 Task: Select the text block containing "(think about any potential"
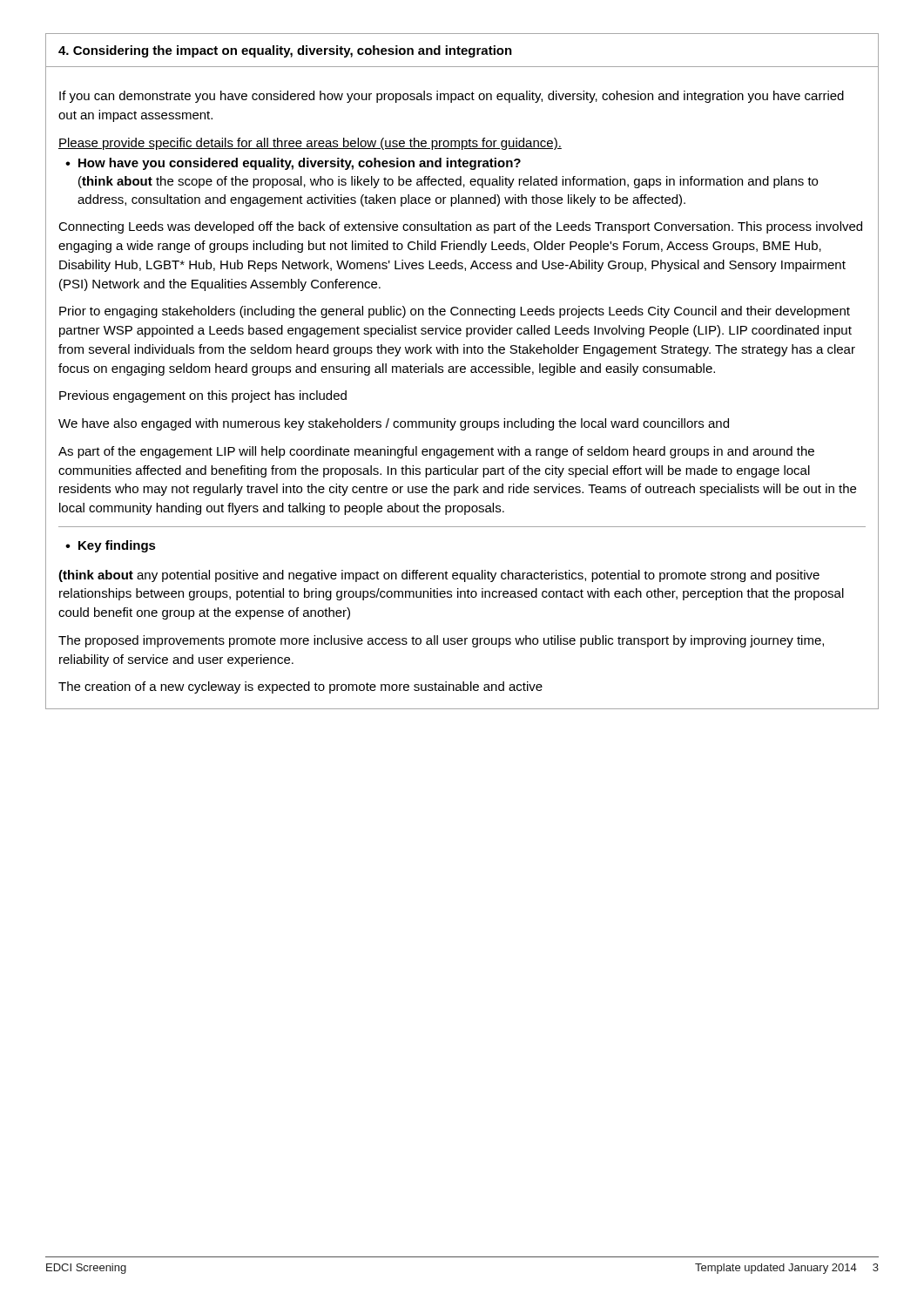click(451, 593)
